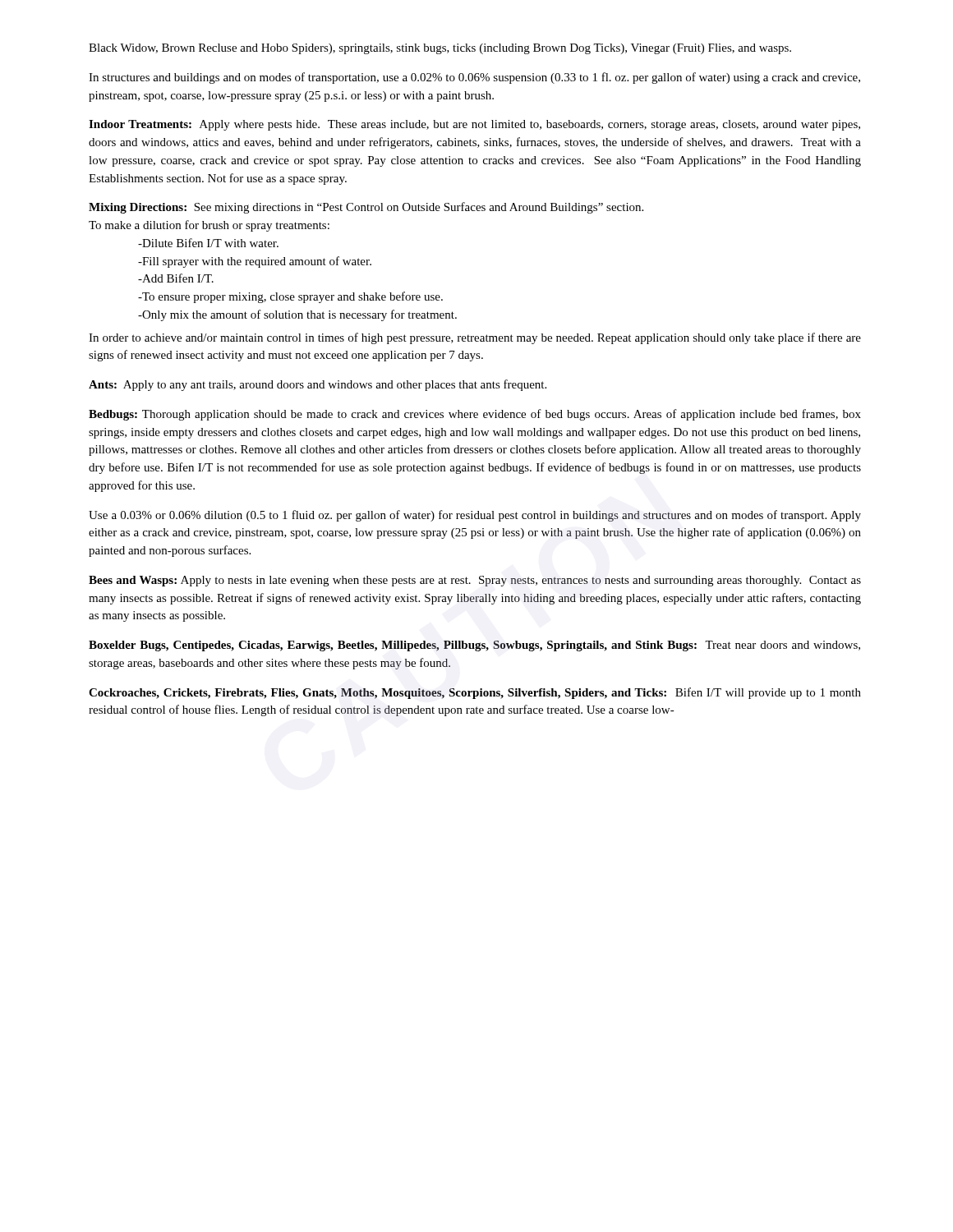This screenshot has width=953, height=1232.
Task: Click the passage that begins "Ants: Apply to any ant trails,"
Action: coord(318,384)
